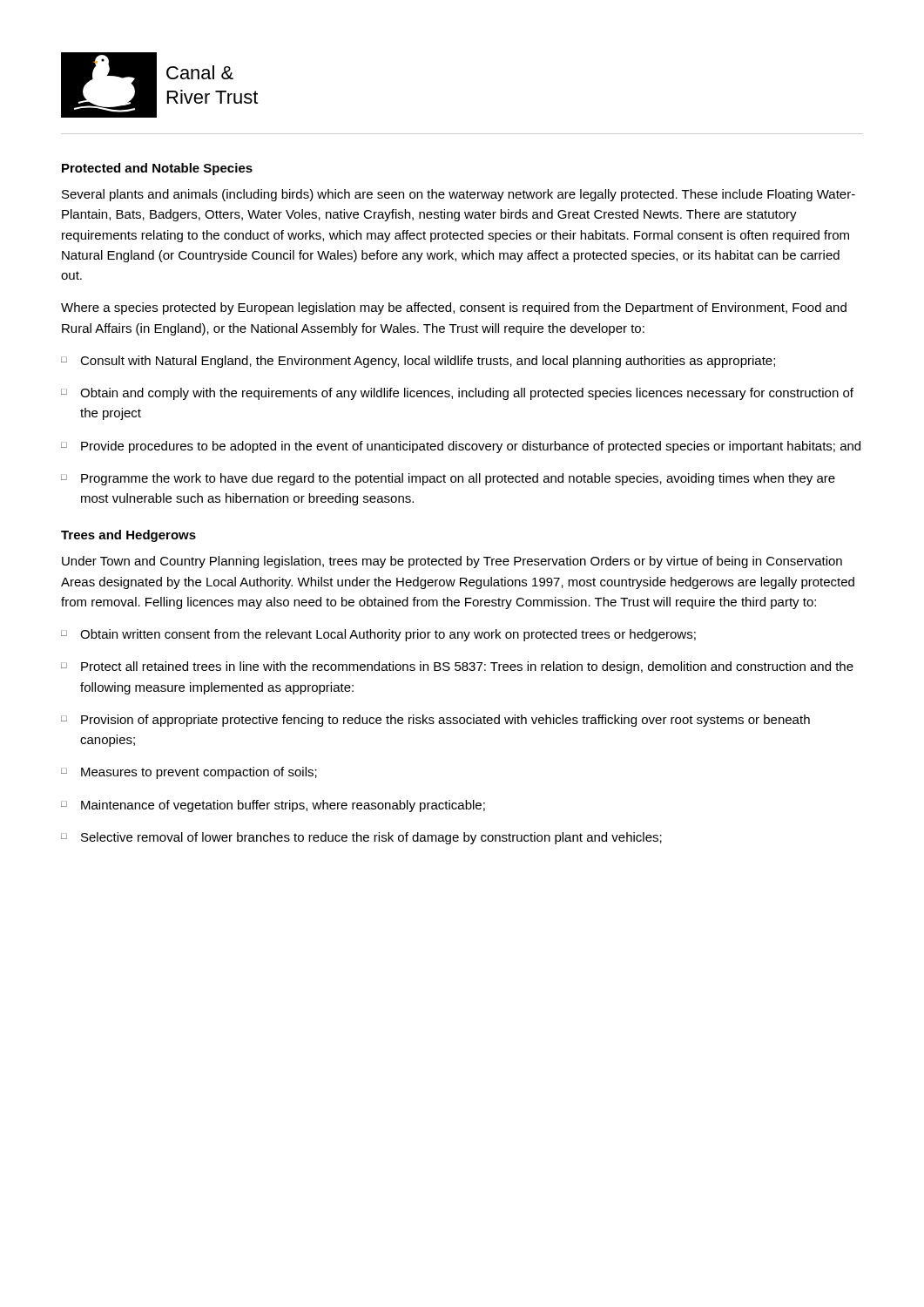Locate the text "Protected and Notable Species"
This screenshot has height=1307, width=924.
point(157,168)
